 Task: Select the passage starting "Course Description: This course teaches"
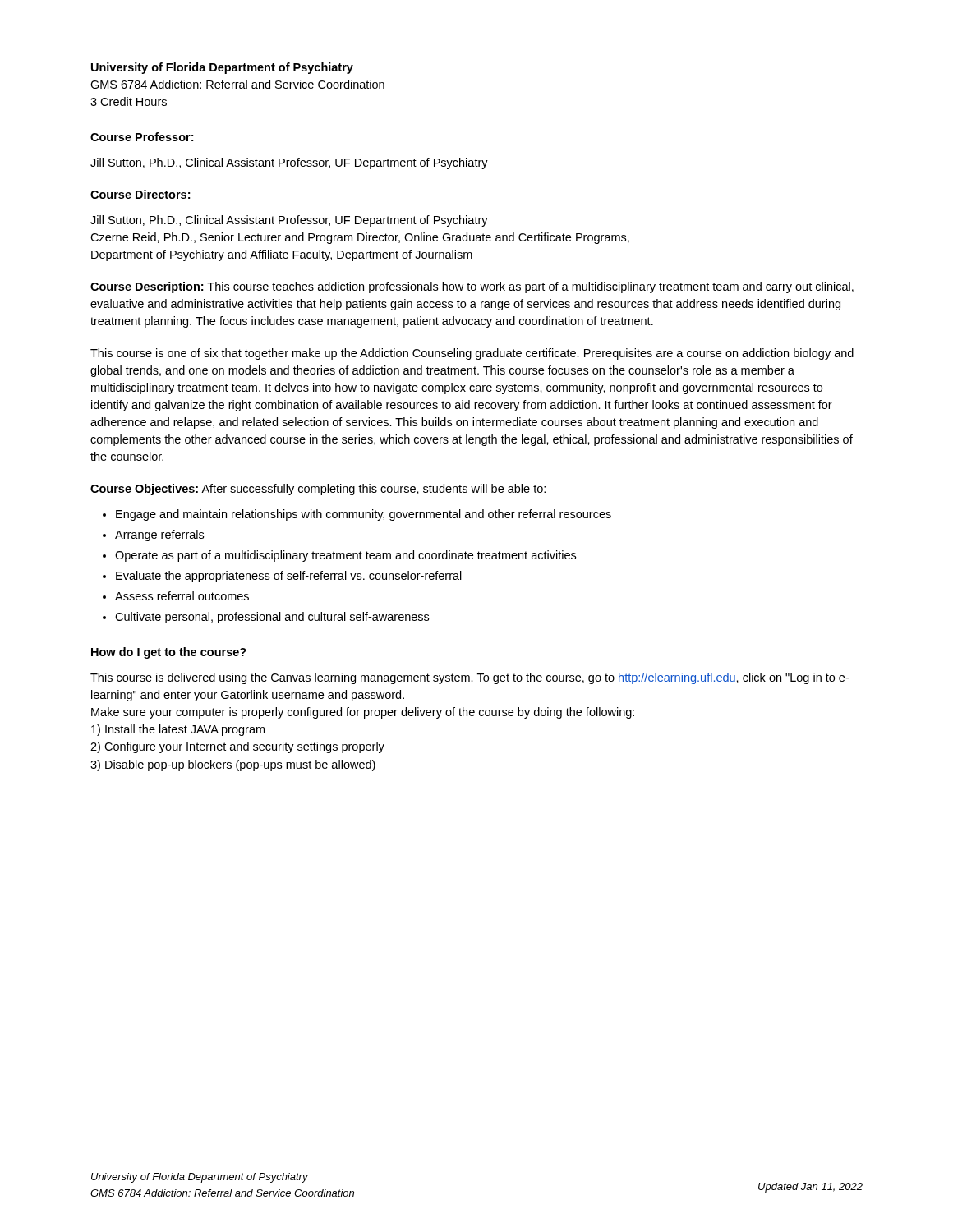click(476, 304)
